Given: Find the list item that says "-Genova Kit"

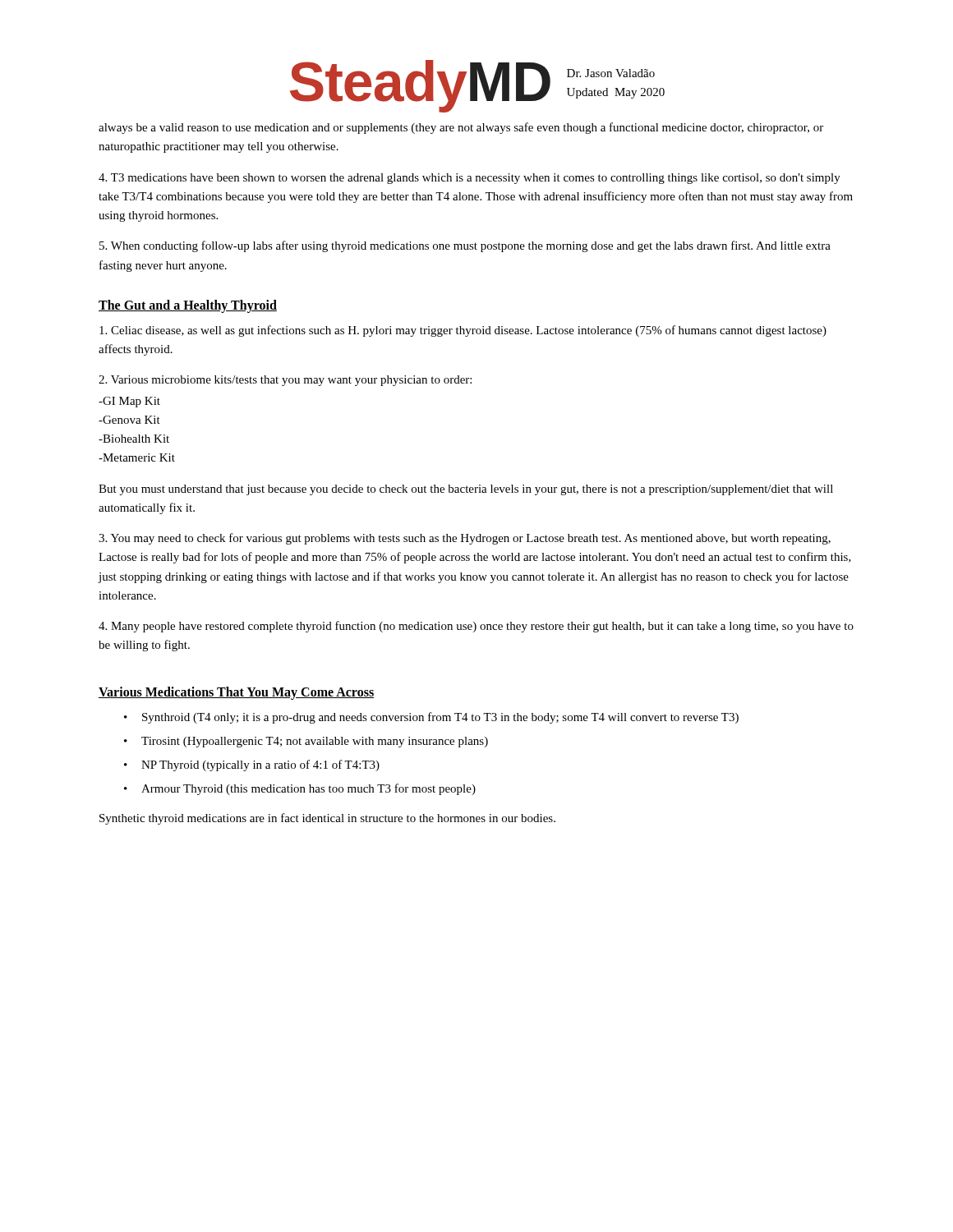Looking at the screenshot, I should (x=129, y=419).
